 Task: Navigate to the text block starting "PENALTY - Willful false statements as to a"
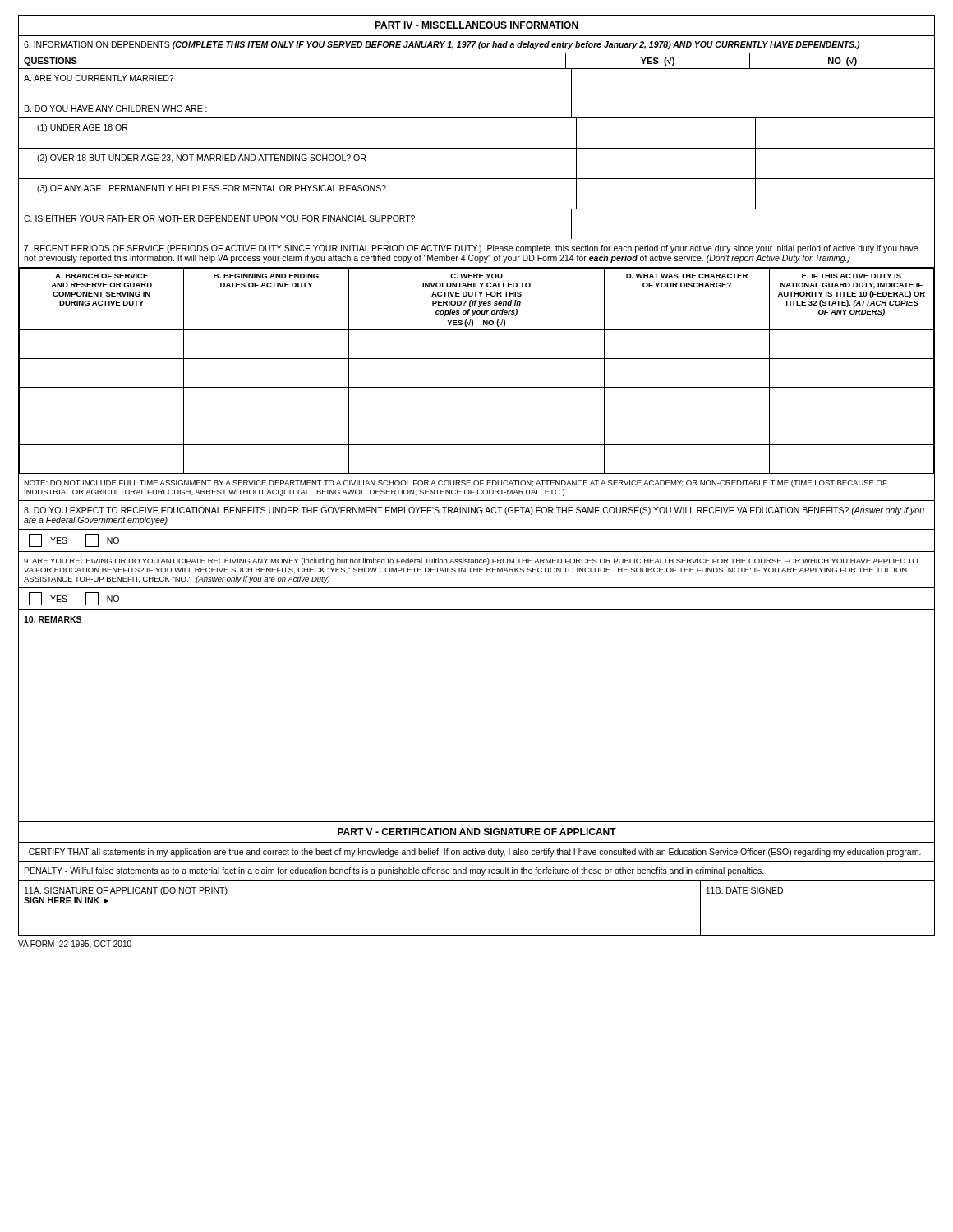click(x=394, y=871)
